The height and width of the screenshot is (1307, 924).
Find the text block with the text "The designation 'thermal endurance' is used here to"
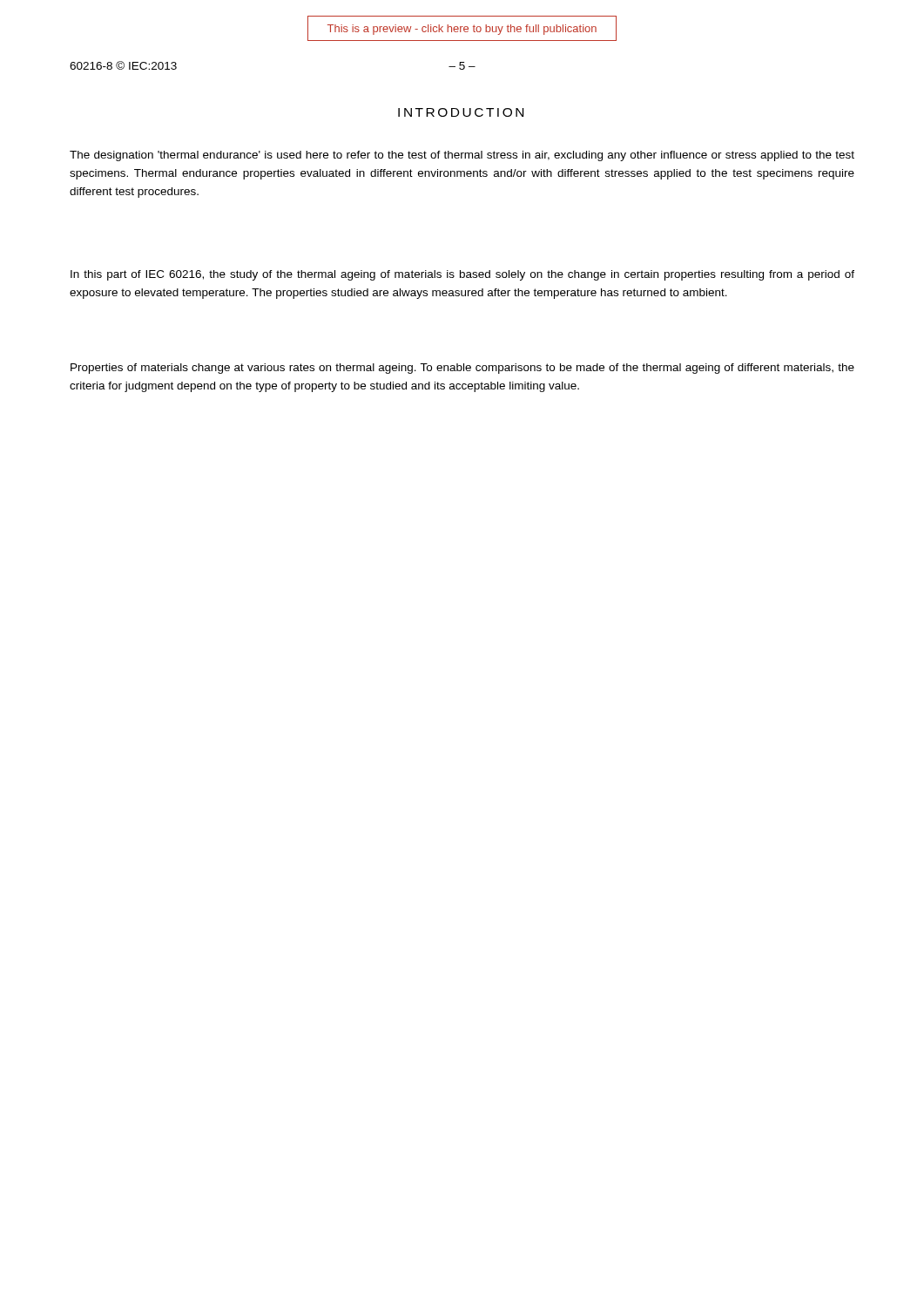462,173
